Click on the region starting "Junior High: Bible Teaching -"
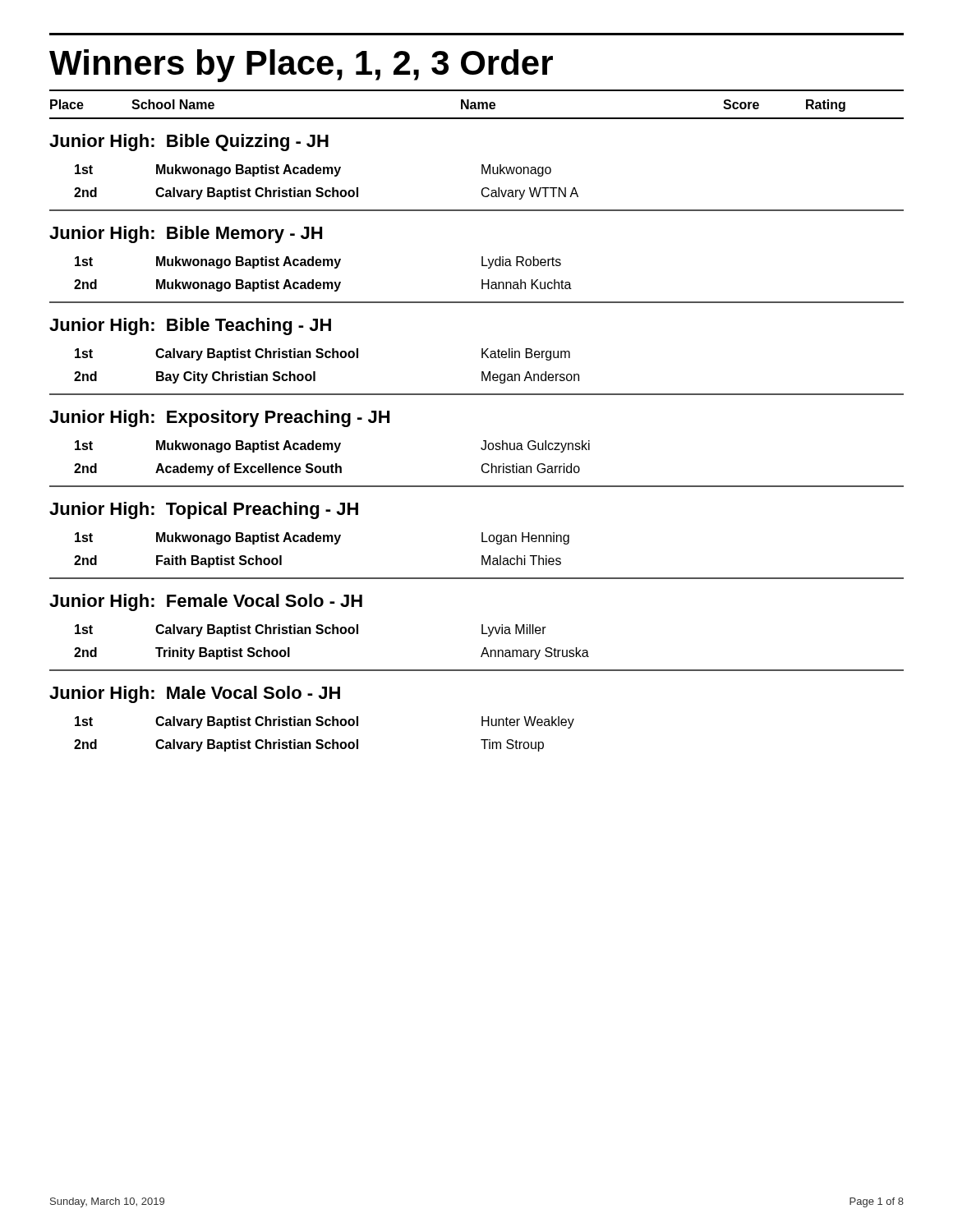The image size is (953, 1232). [x=191, y=325]
